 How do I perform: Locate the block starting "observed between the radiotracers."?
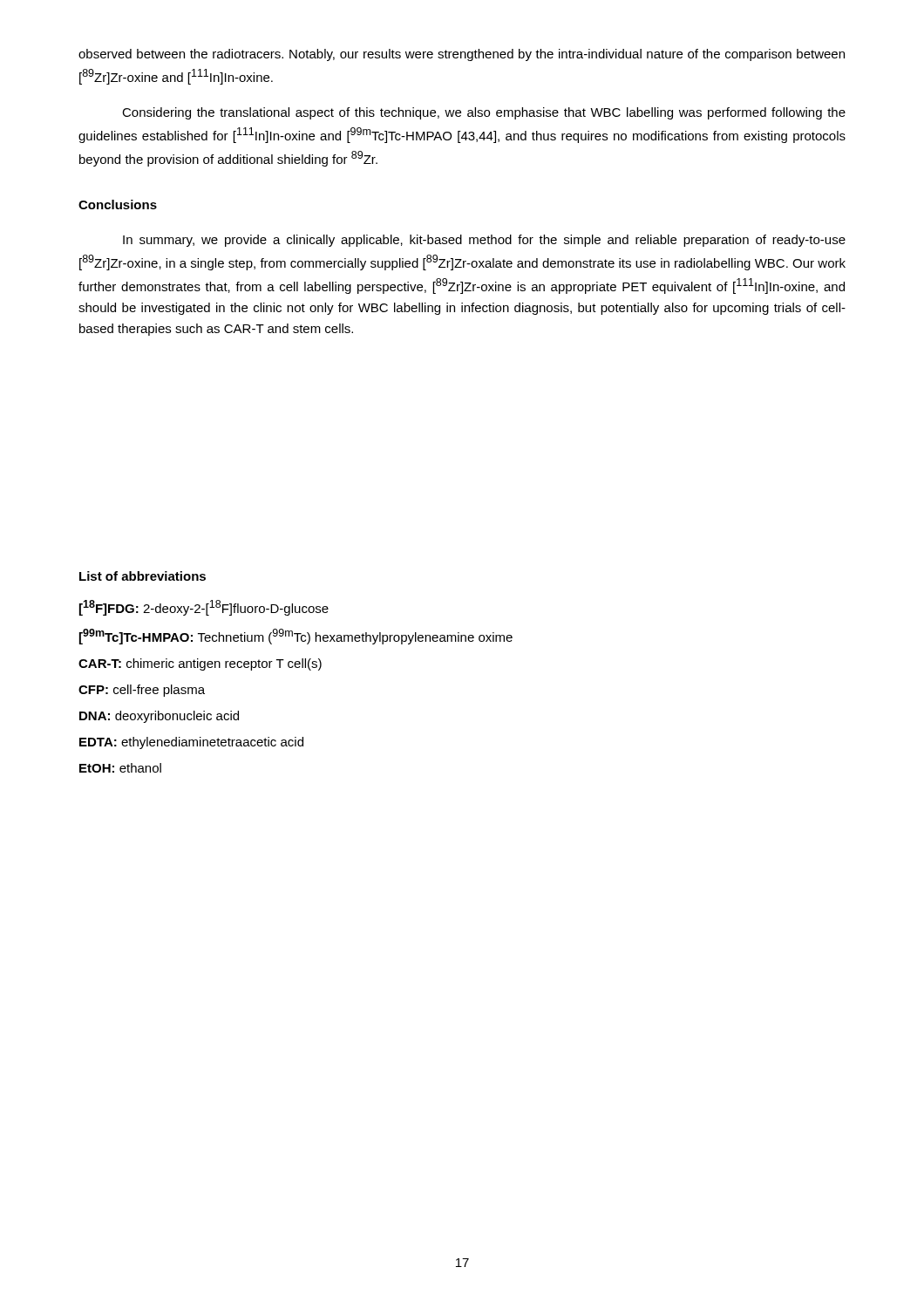[x=462, y=66]
